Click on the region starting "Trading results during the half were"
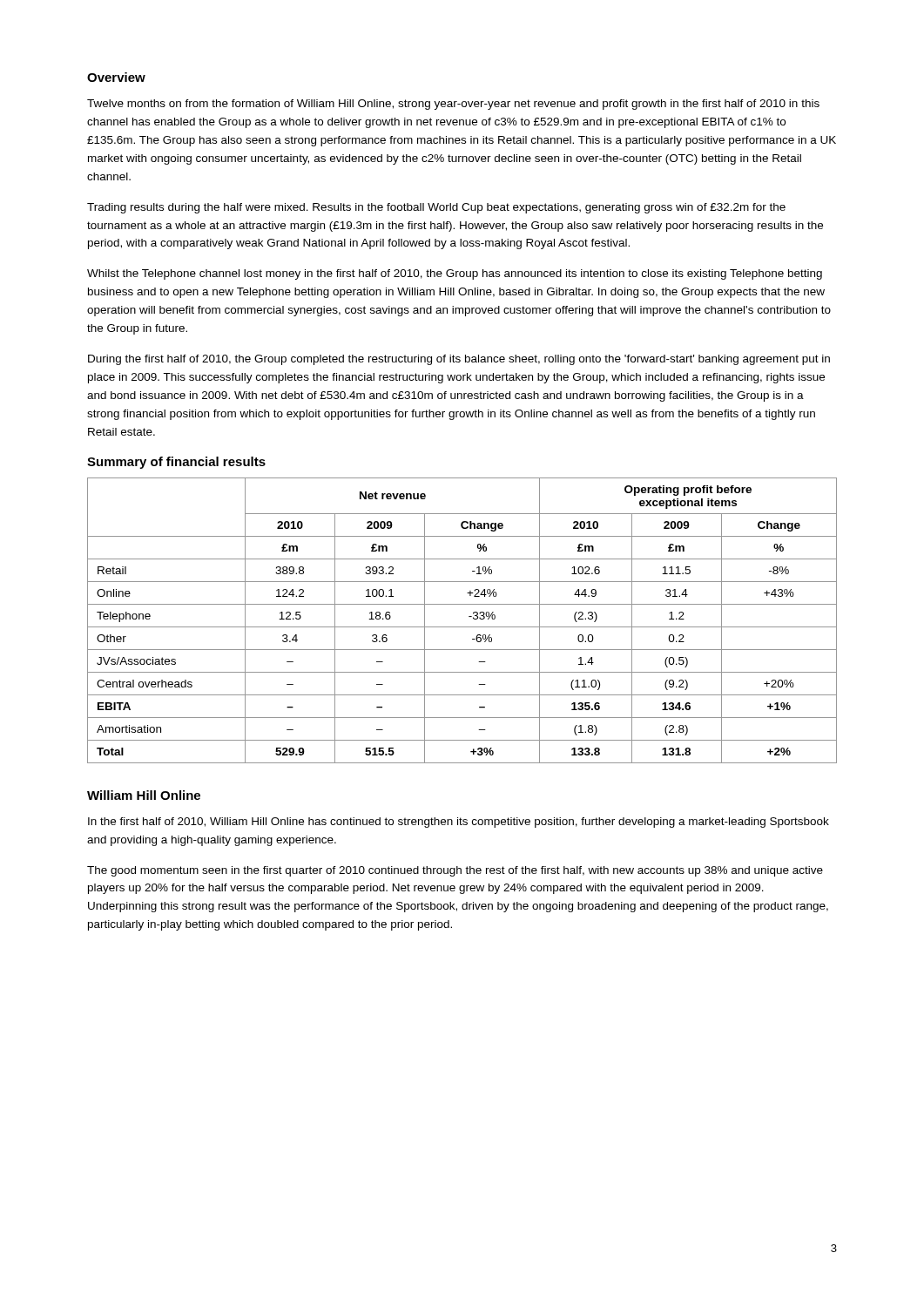The image size is (924, 1307). [455, 225]
